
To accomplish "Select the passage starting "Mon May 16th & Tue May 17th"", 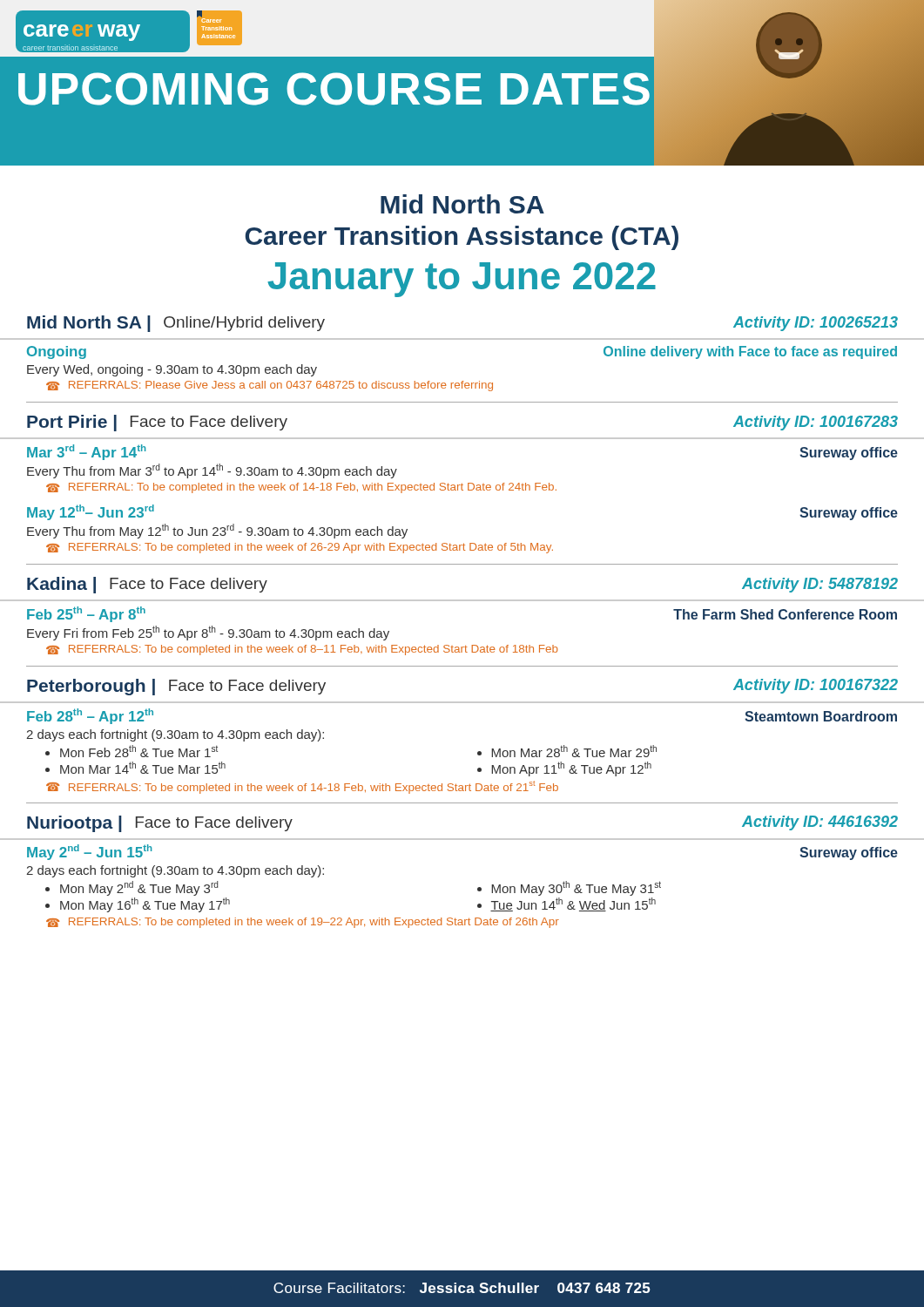I will pos(145,905).
